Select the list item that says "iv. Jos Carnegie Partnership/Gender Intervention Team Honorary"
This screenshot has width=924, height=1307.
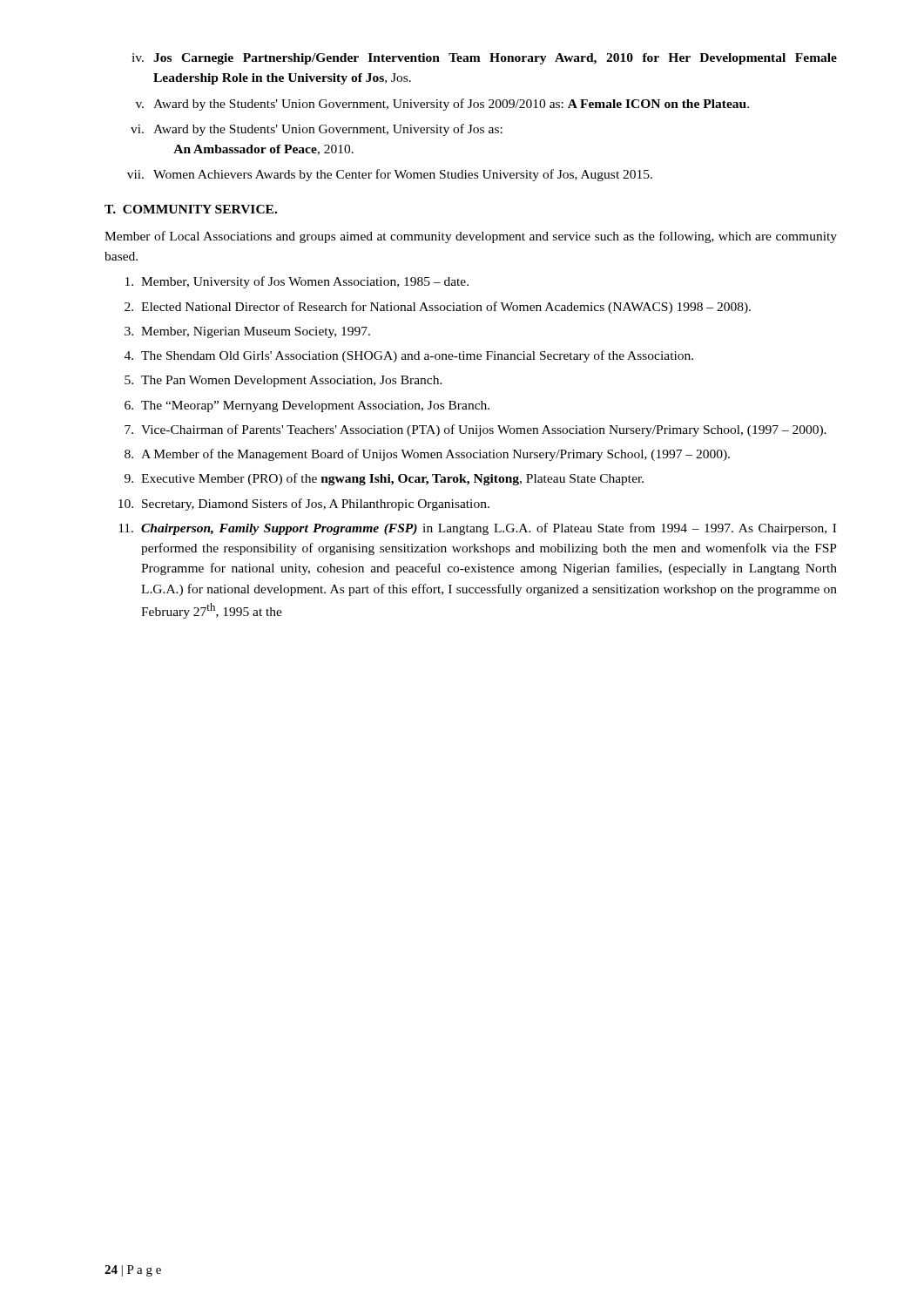471,67
